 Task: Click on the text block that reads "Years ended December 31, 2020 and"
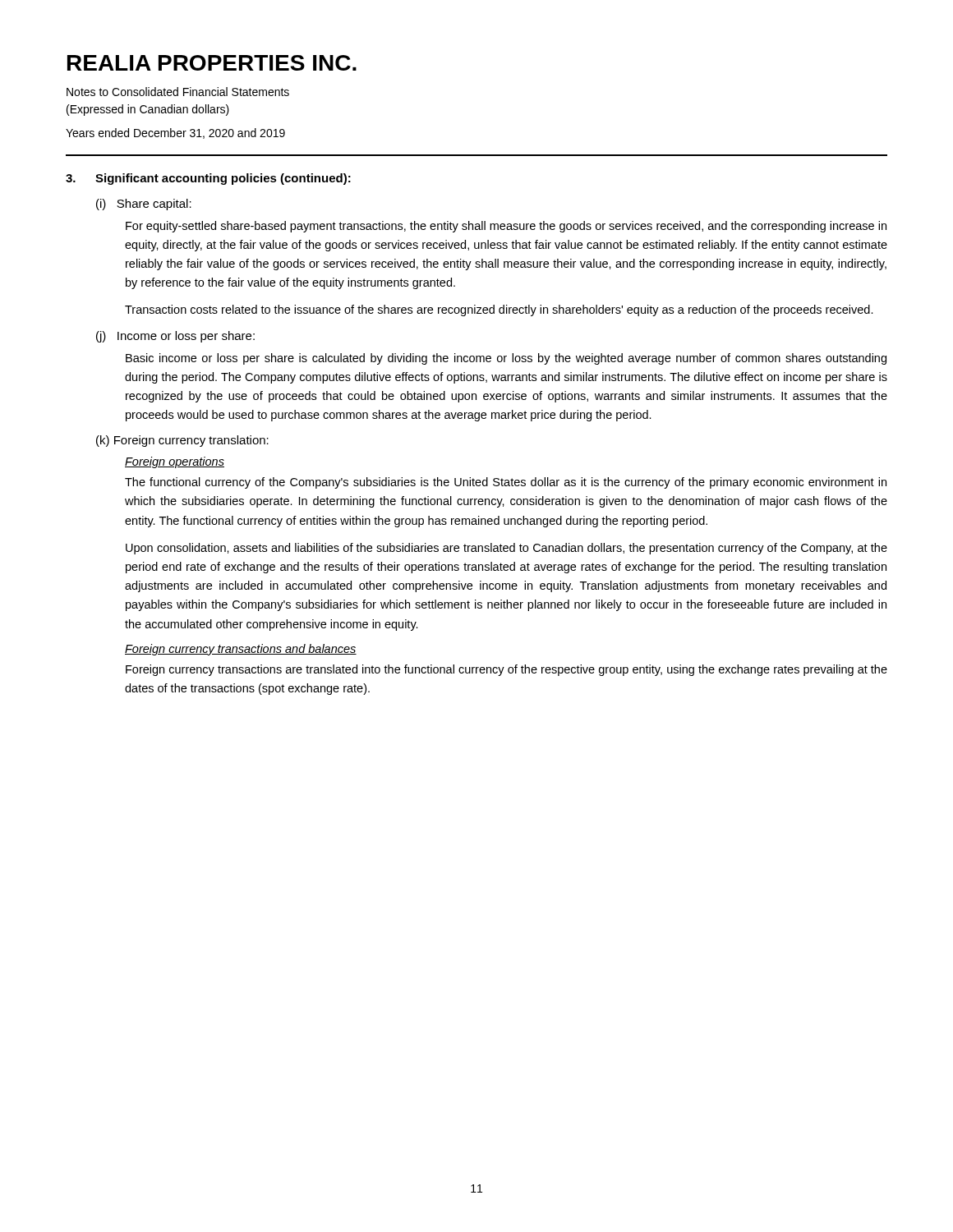(176, 133)
